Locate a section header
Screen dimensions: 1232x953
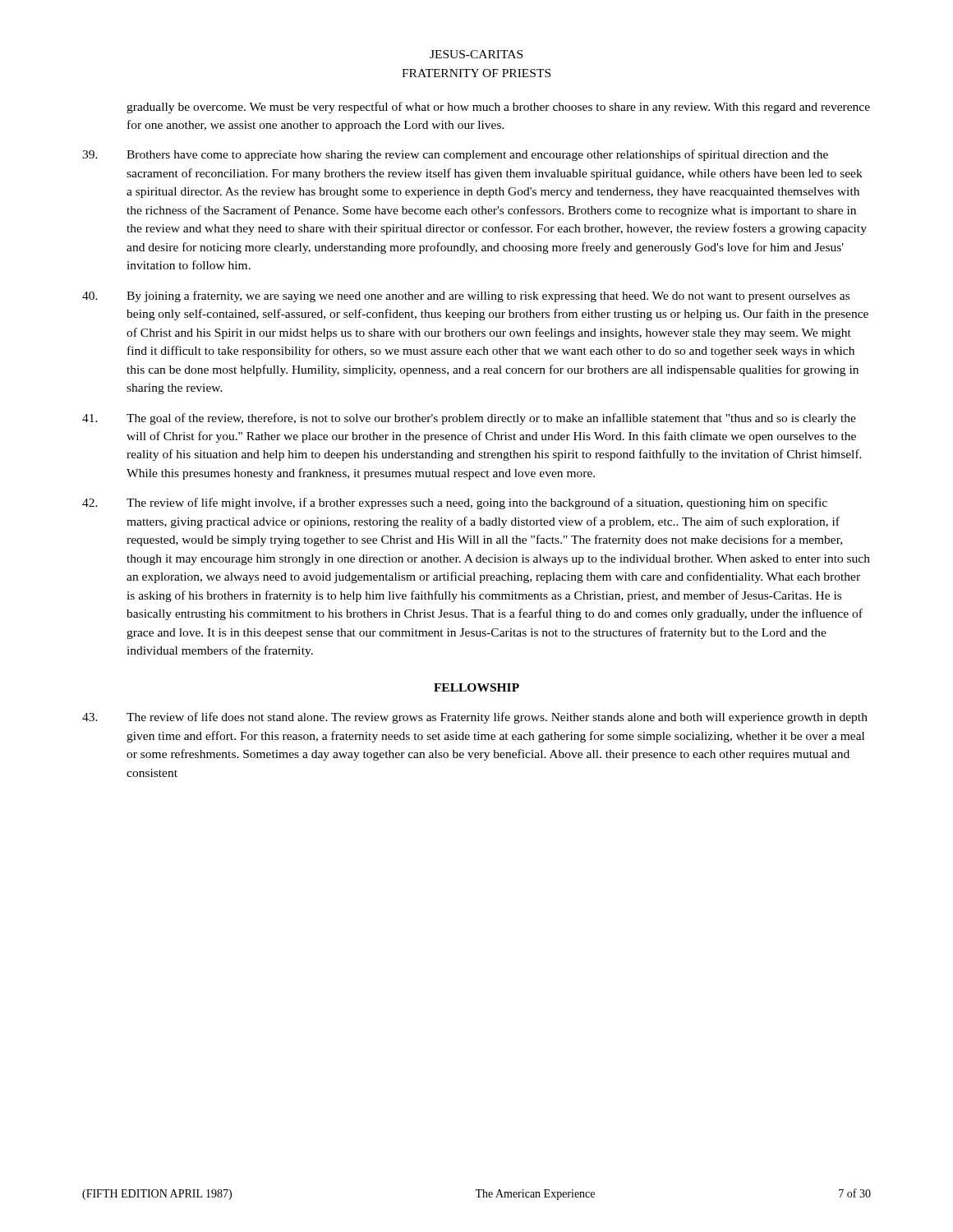click(x=476, y=687)
